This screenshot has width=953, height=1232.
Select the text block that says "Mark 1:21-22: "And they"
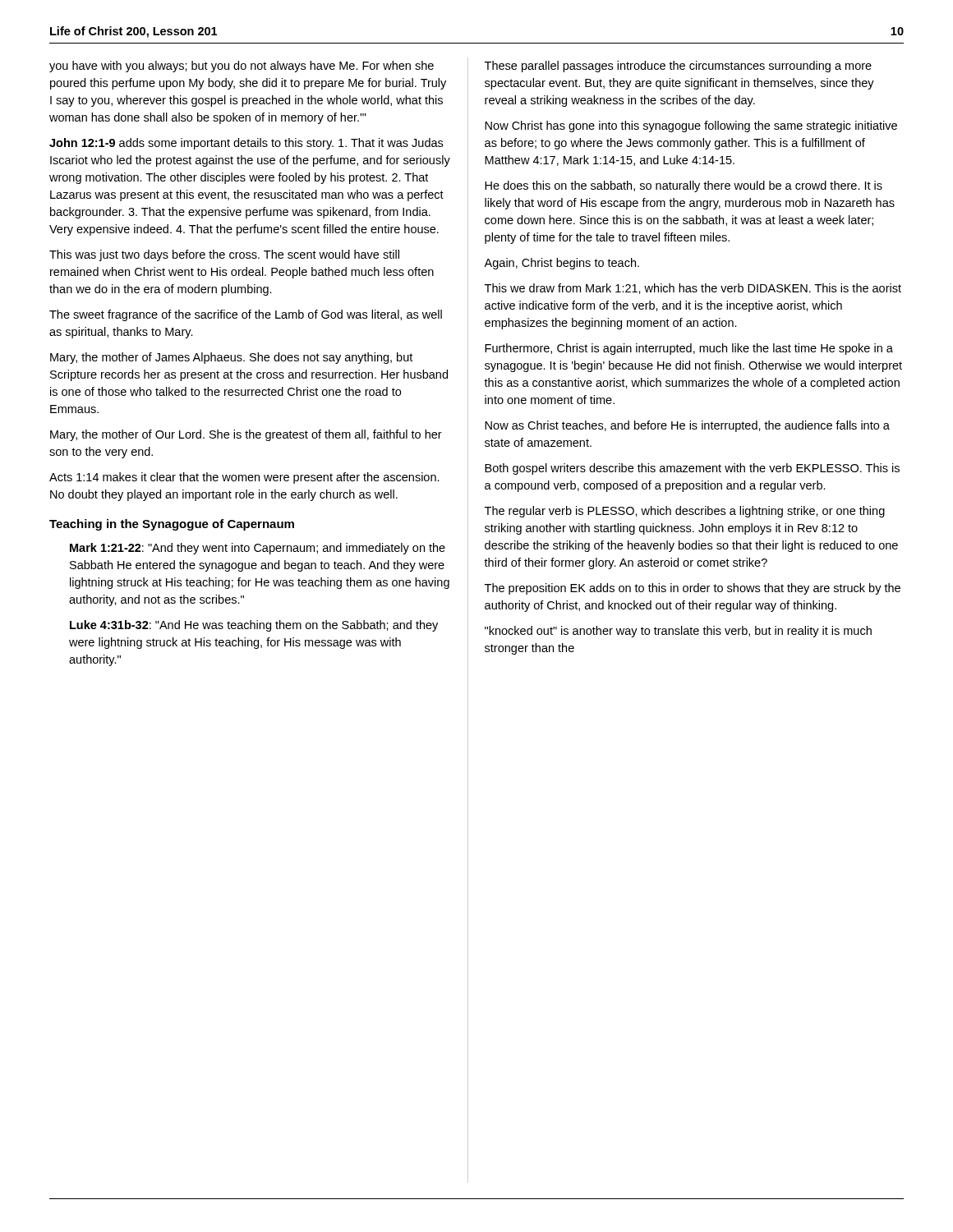260,574
